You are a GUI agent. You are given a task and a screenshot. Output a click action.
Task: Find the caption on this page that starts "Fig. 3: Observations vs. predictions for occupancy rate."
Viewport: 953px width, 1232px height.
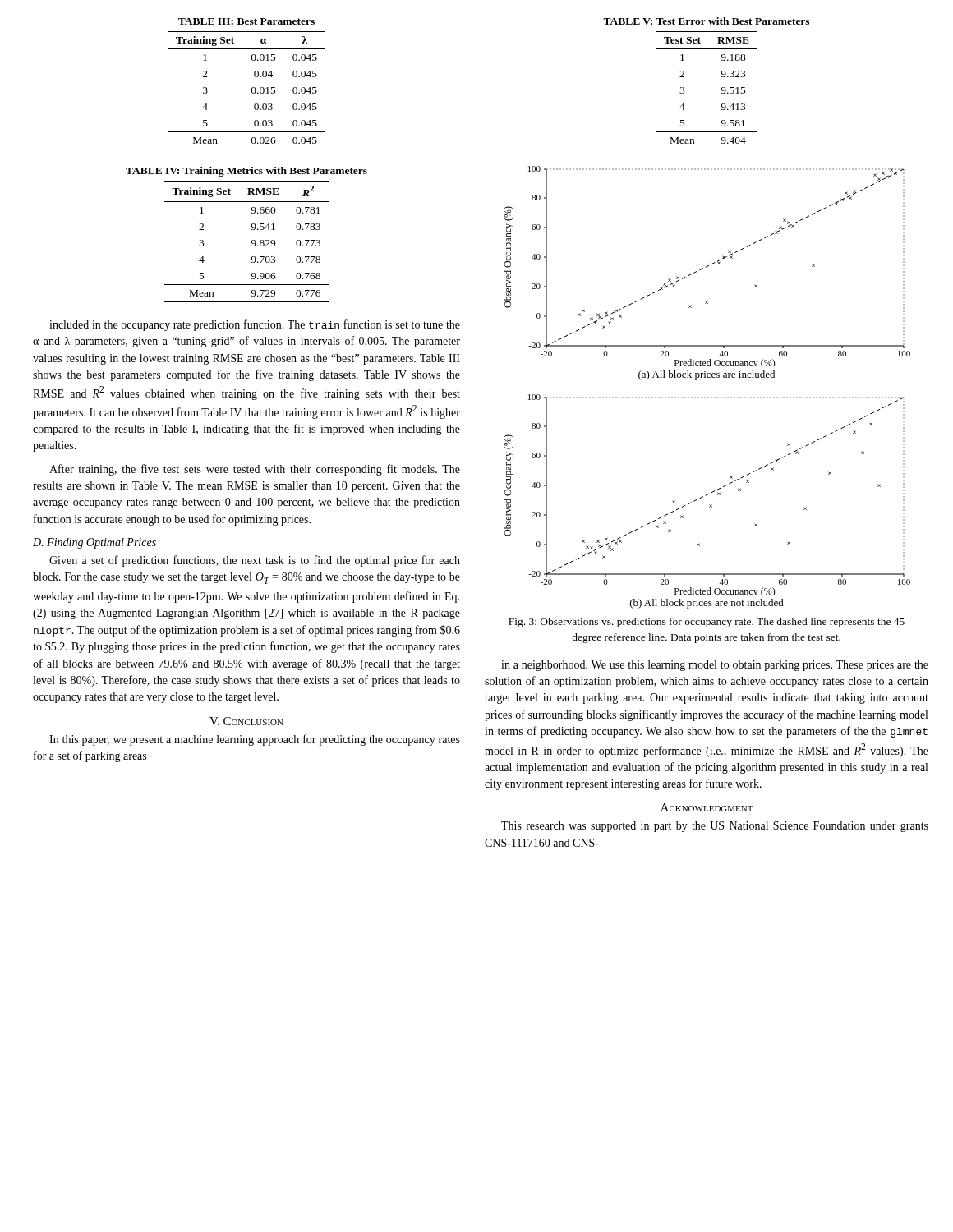707,629
